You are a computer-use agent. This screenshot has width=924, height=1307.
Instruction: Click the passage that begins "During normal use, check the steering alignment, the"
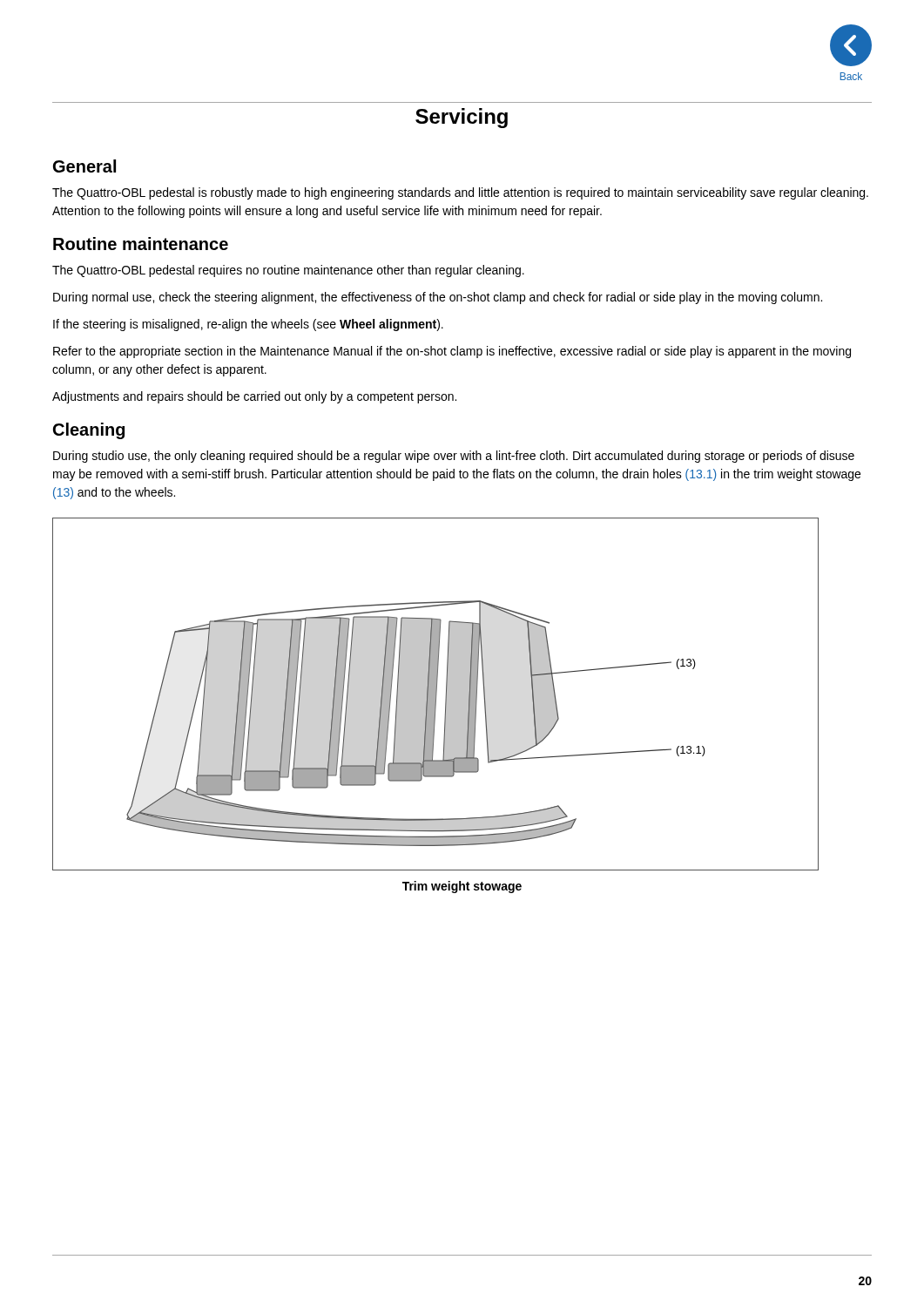coord(438,297)
